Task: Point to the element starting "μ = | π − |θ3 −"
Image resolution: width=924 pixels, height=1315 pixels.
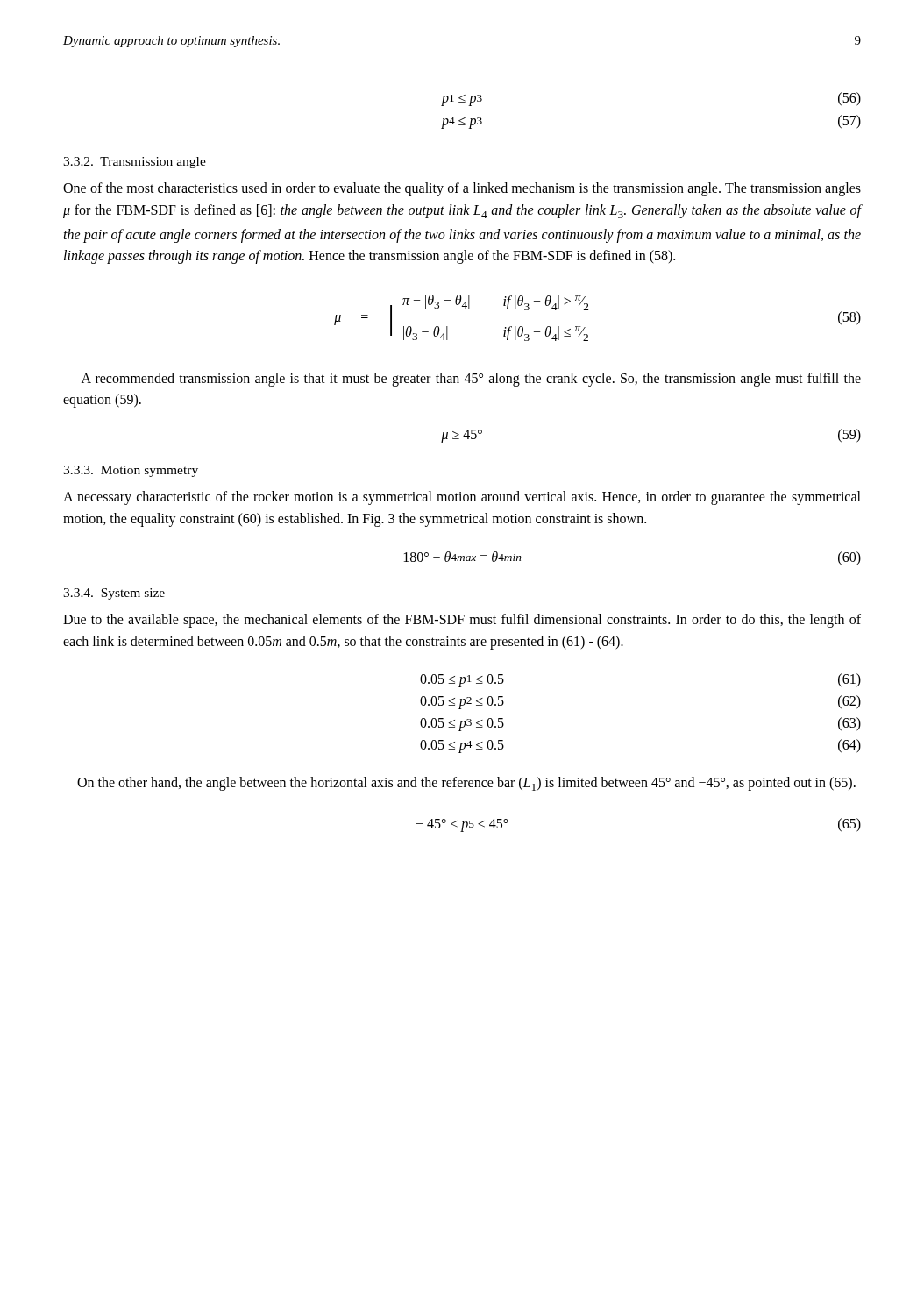Action: pos(462,318)
